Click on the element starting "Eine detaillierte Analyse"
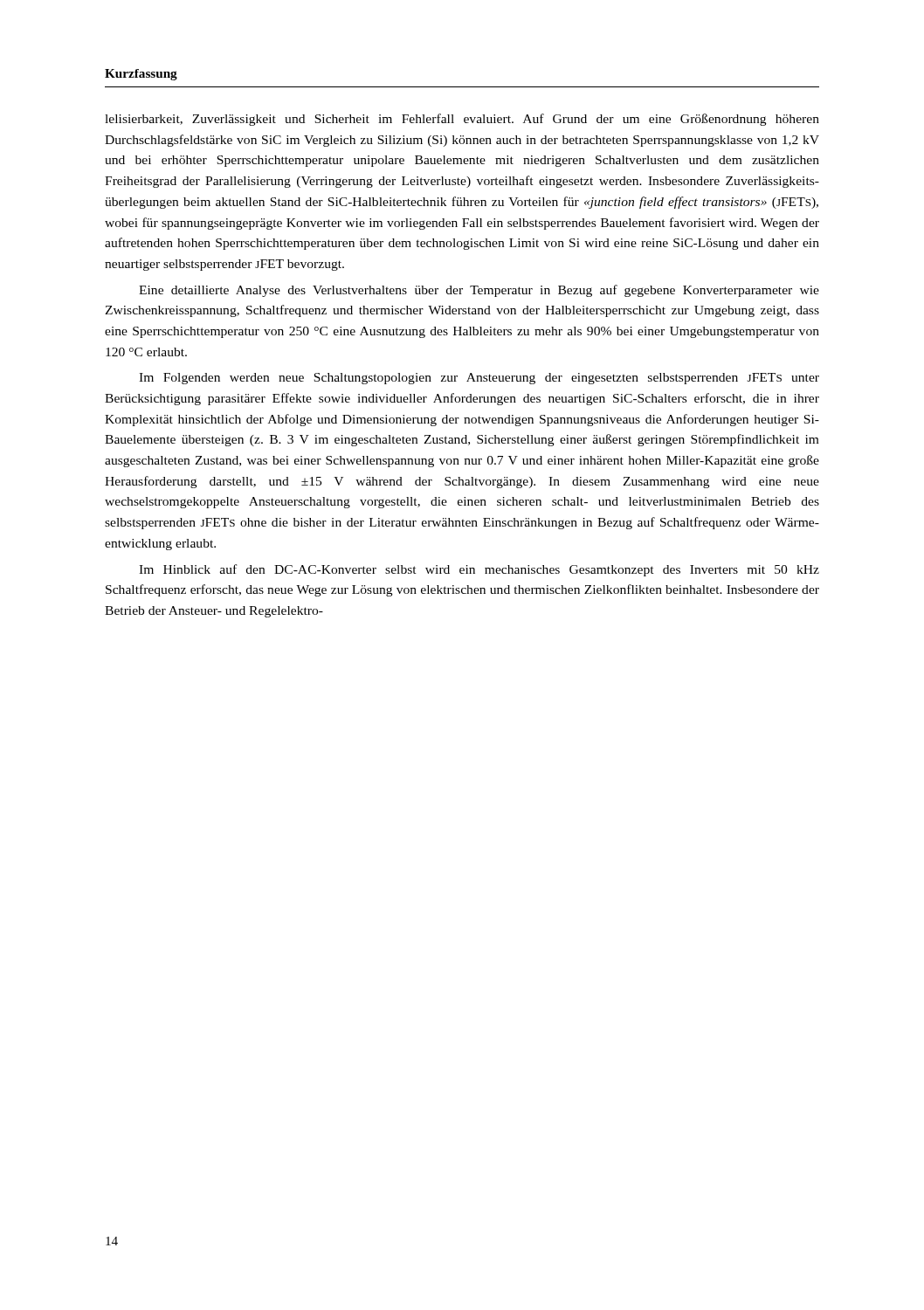Image resolution: width=924 pixels, height=1310 pixels. tap(462, 320)
